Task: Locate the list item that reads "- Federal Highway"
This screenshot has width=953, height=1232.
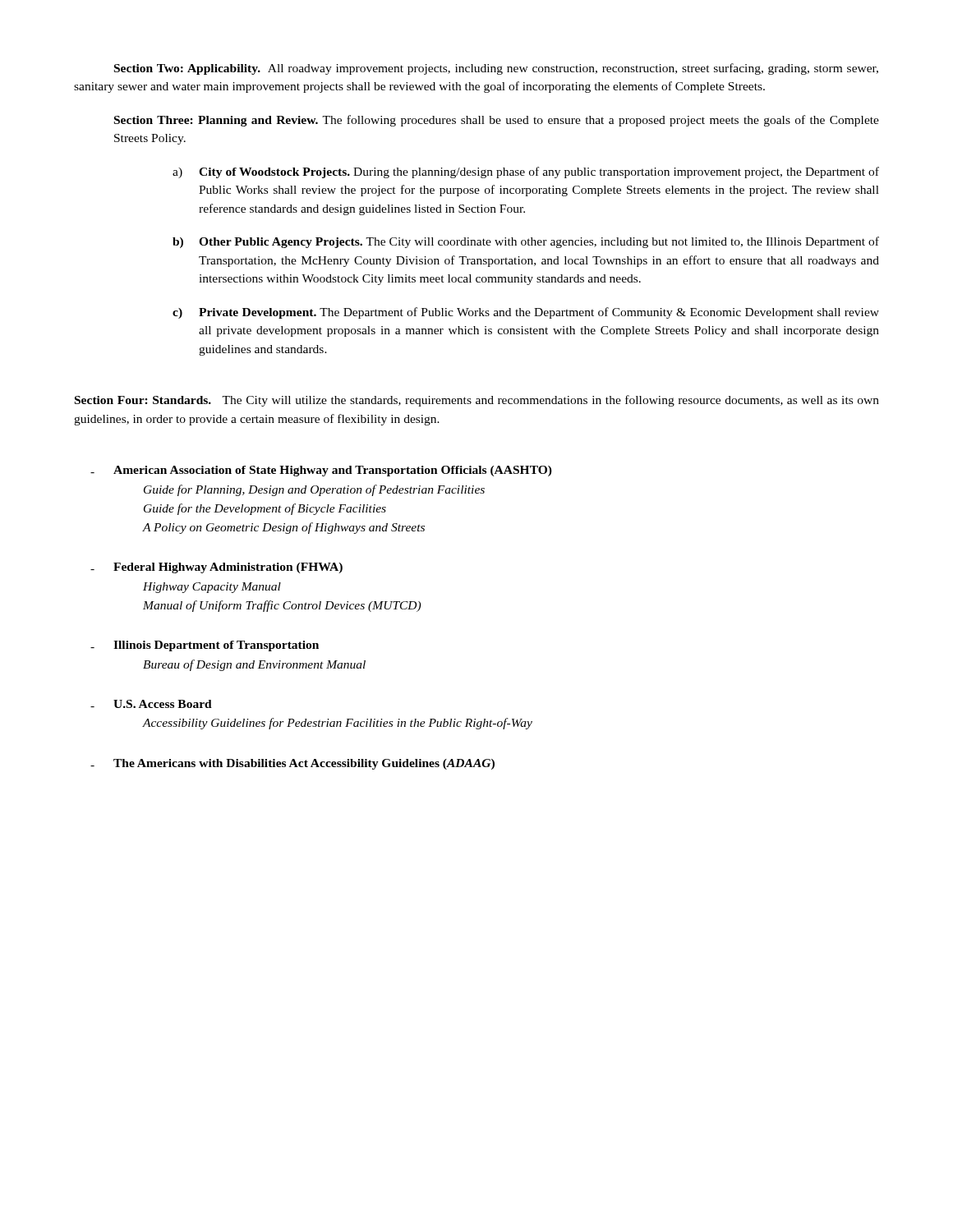Action: tap(216, 568)
